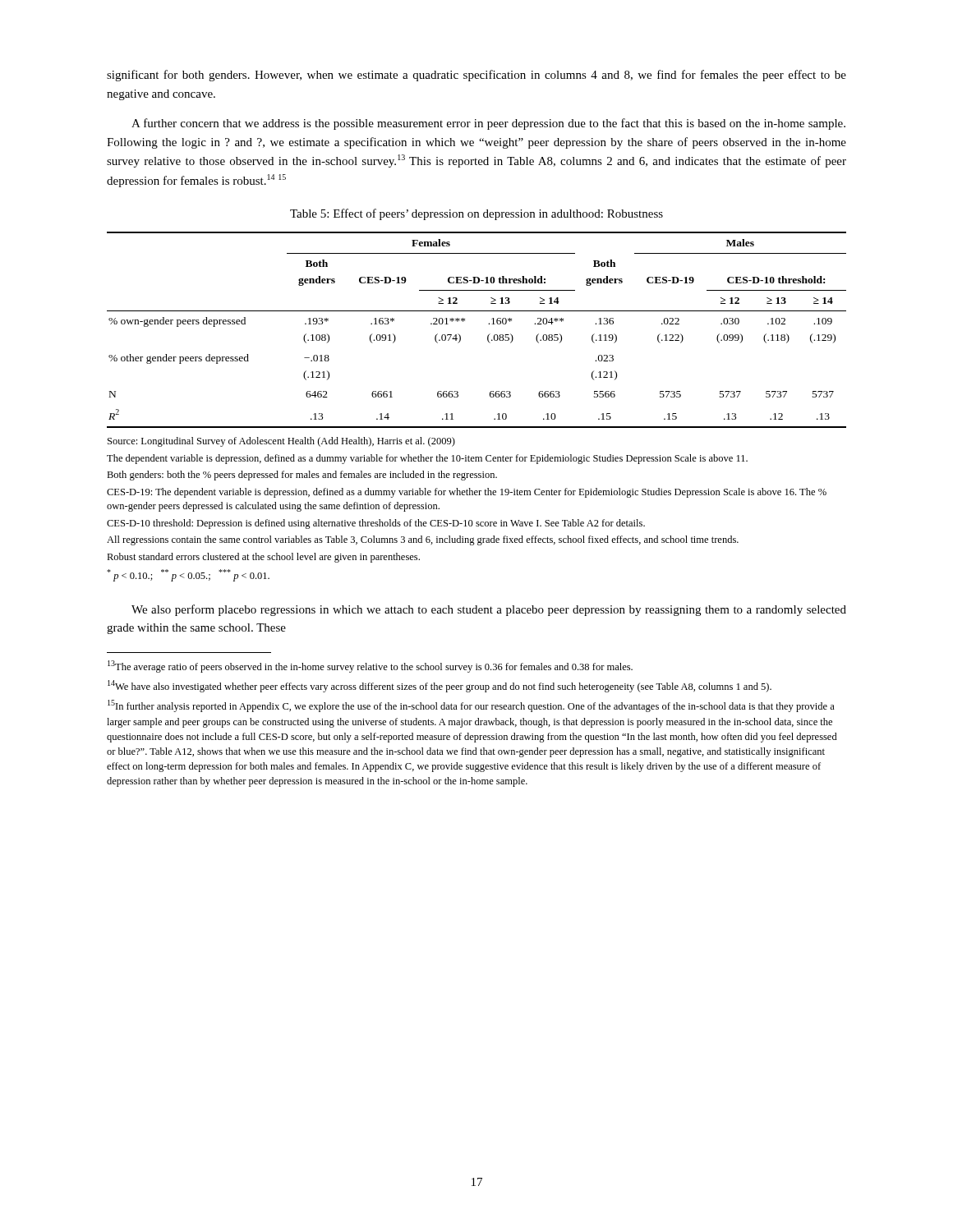
Task: Select the region starting "Both genders: both"
Action: point(302,475)
